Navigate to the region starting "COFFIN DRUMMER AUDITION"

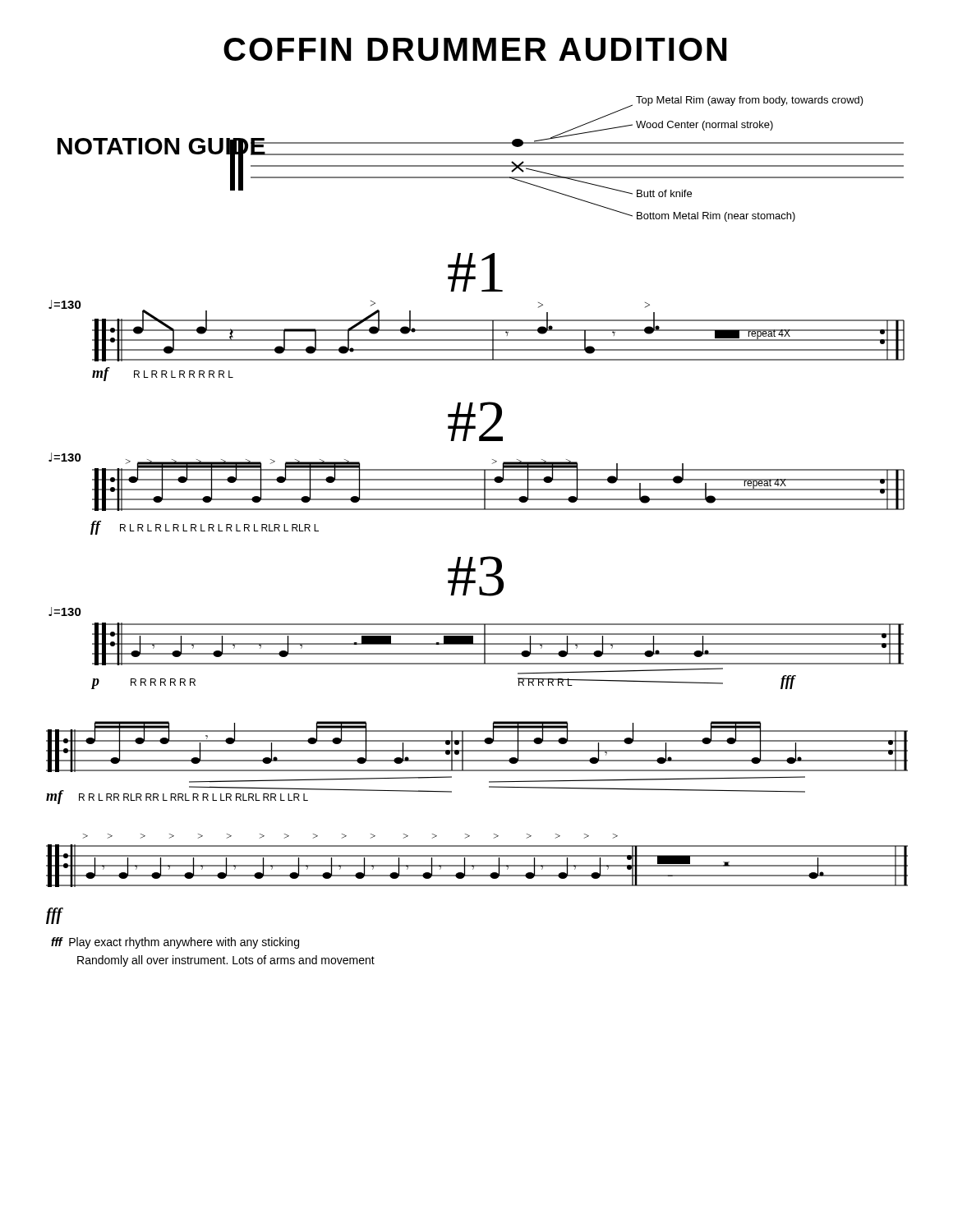tap(476, 49)
